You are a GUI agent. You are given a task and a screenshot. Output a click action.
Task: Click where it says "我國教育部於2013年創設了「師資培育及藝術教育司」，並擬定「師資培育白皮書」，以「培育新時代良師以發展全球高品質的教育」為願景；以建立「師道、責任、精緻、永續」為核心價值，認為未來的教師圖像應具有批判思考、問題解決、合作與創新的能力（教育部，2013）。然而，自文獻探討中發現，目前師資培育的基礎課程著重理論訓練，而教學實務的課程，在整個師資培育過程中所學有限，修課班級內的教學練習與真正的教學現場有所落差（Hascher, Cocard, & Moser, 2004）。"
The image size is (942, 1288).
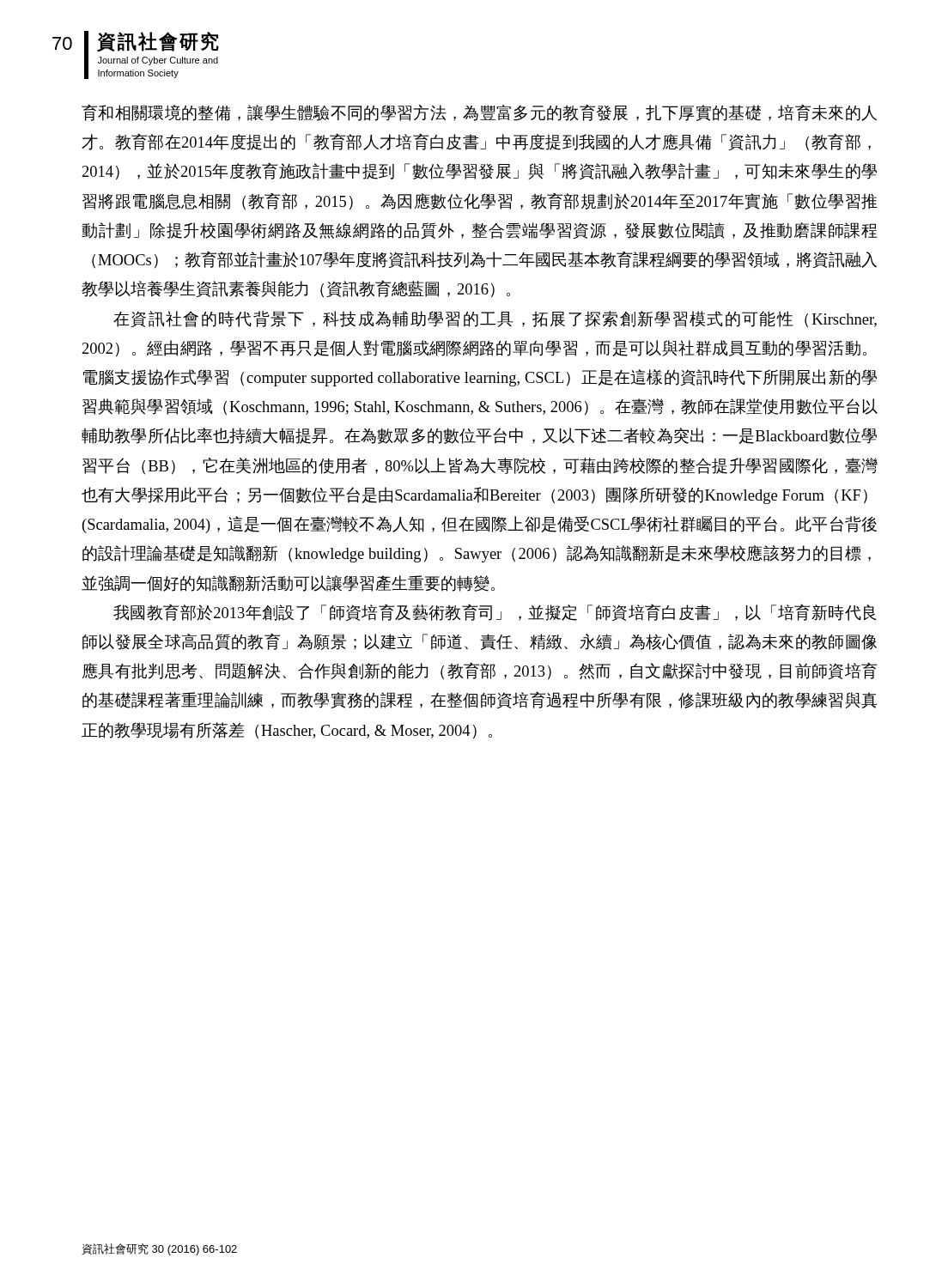pyautogui.click(x=480, y=672)
